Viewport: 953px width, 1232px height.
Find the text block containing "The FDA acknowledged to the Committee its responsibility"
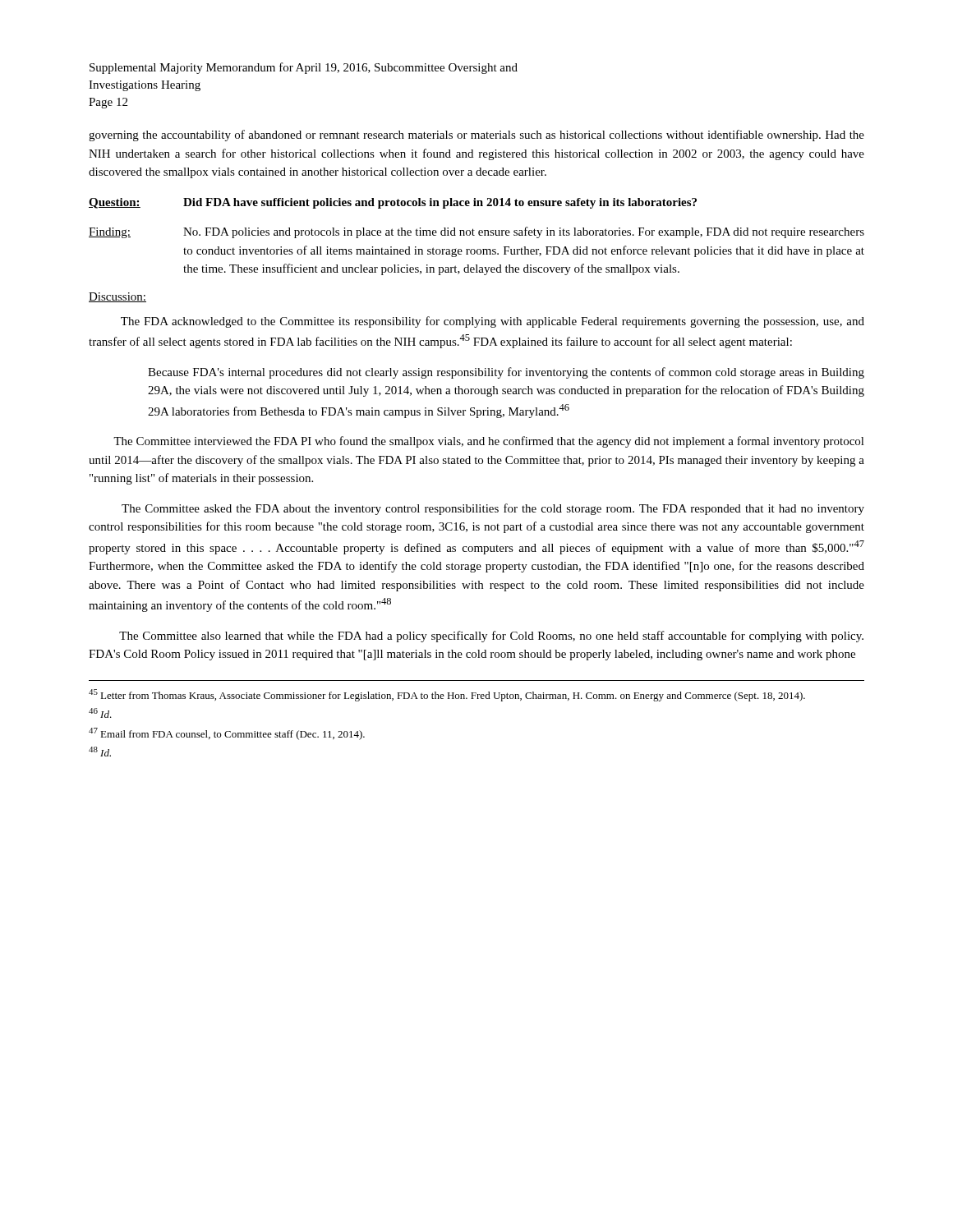click(476, 331)
